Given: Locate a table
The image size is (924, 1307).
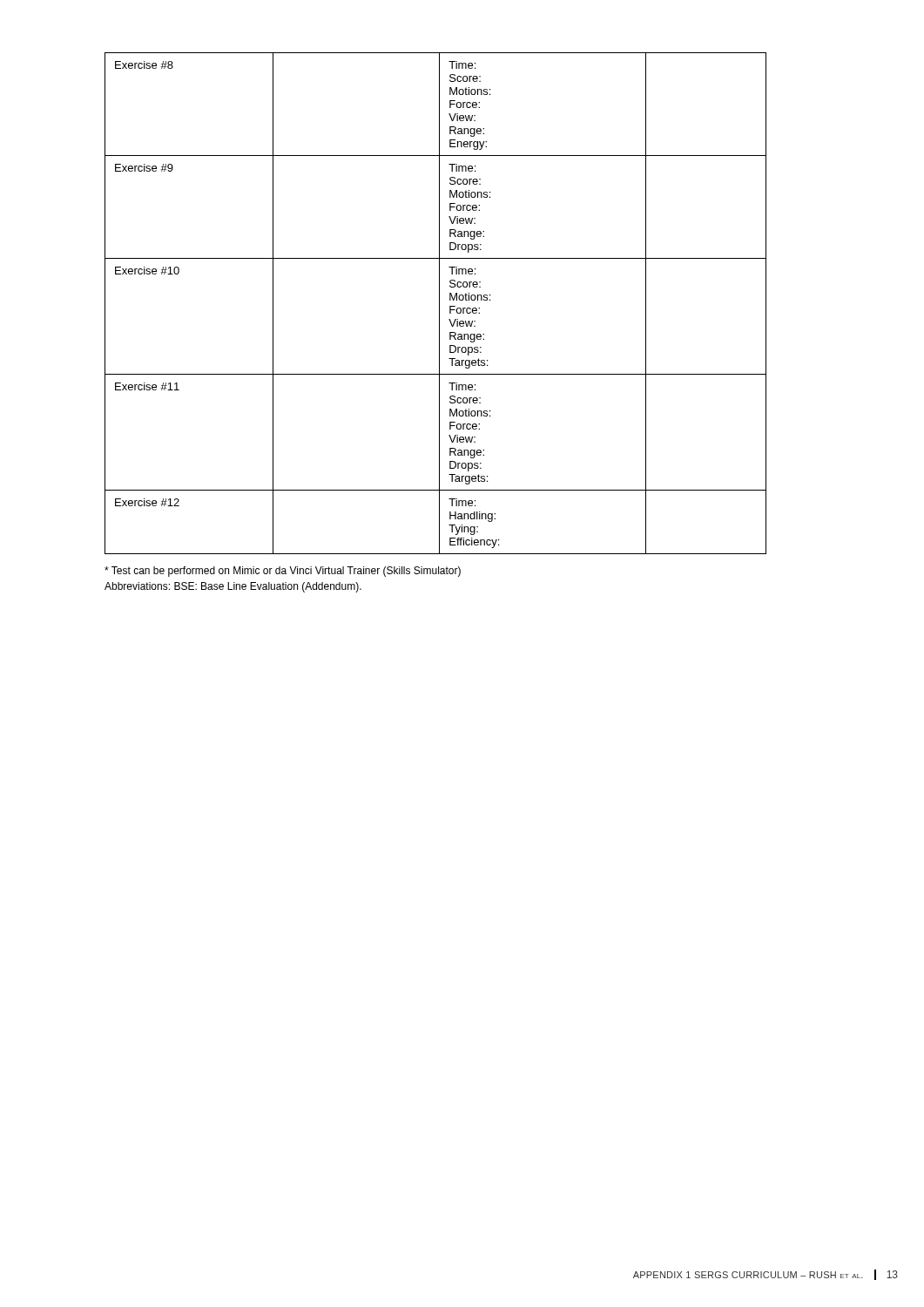Looking at the screenshot, I should coord(435,303).
